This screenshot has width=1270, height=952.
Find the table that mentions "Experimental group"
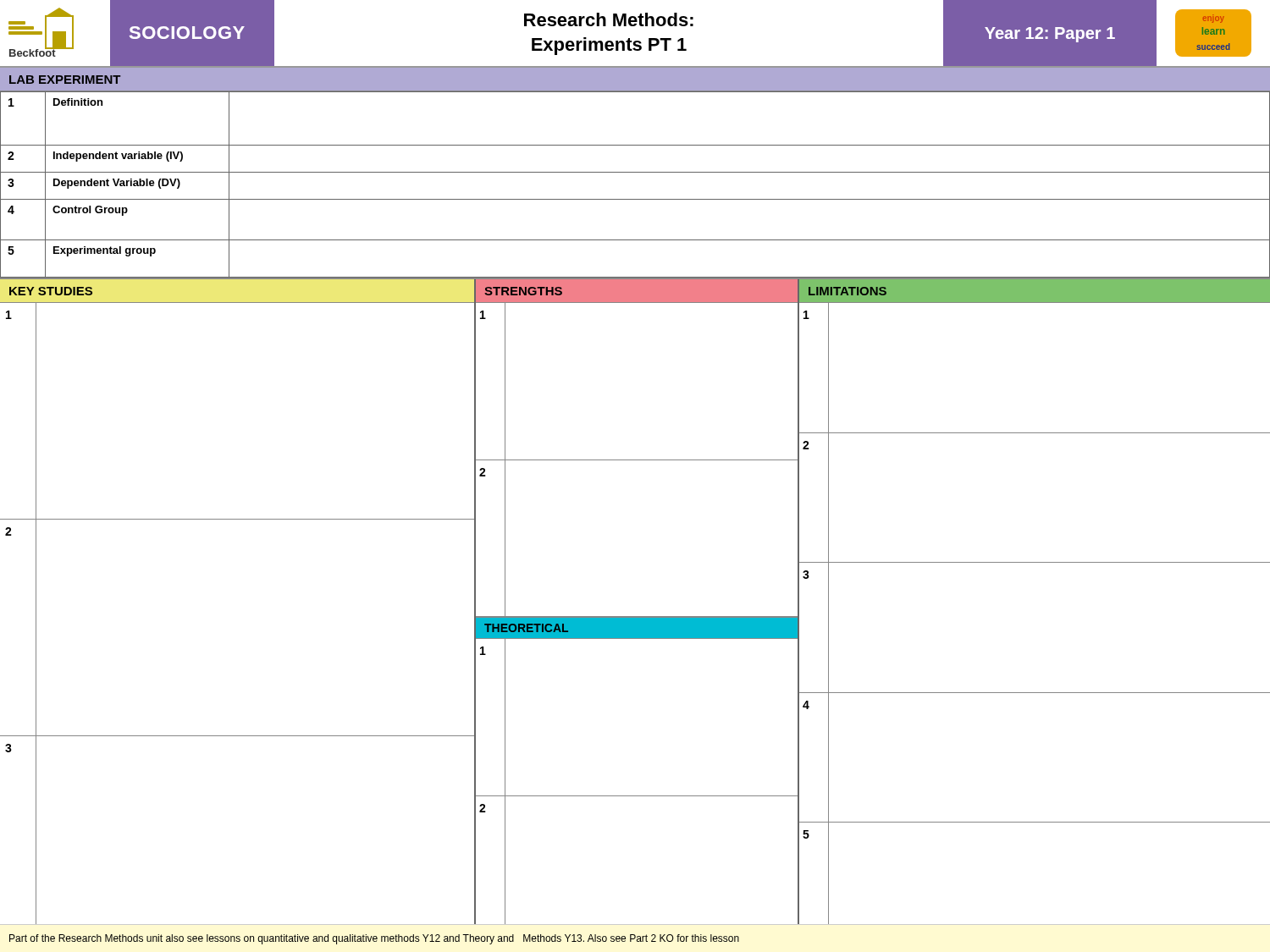[x=635, y=185]
